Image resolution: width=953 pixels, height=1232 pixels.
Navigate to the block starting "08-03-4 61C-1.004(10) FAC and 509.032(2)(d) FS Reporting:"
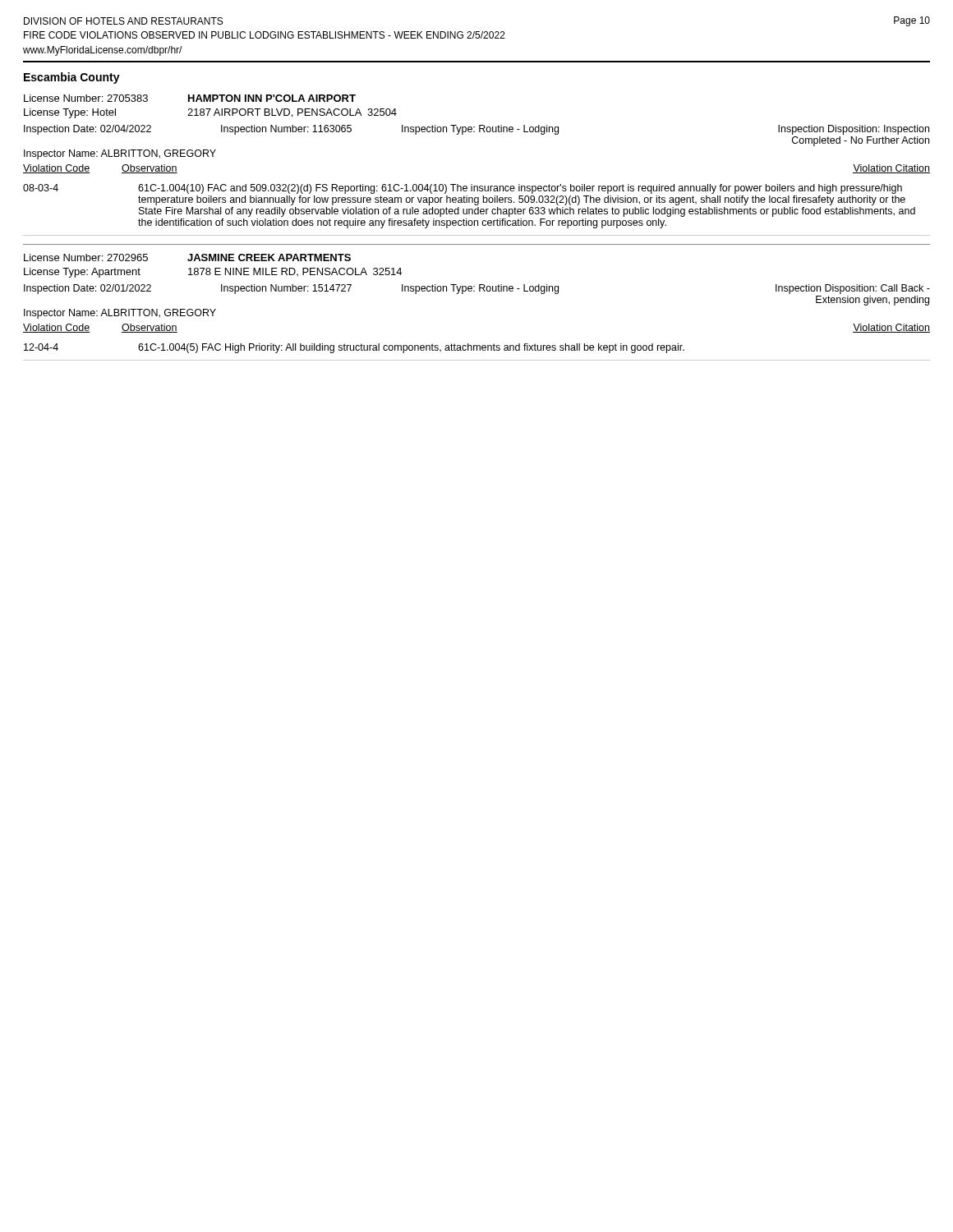476,205
